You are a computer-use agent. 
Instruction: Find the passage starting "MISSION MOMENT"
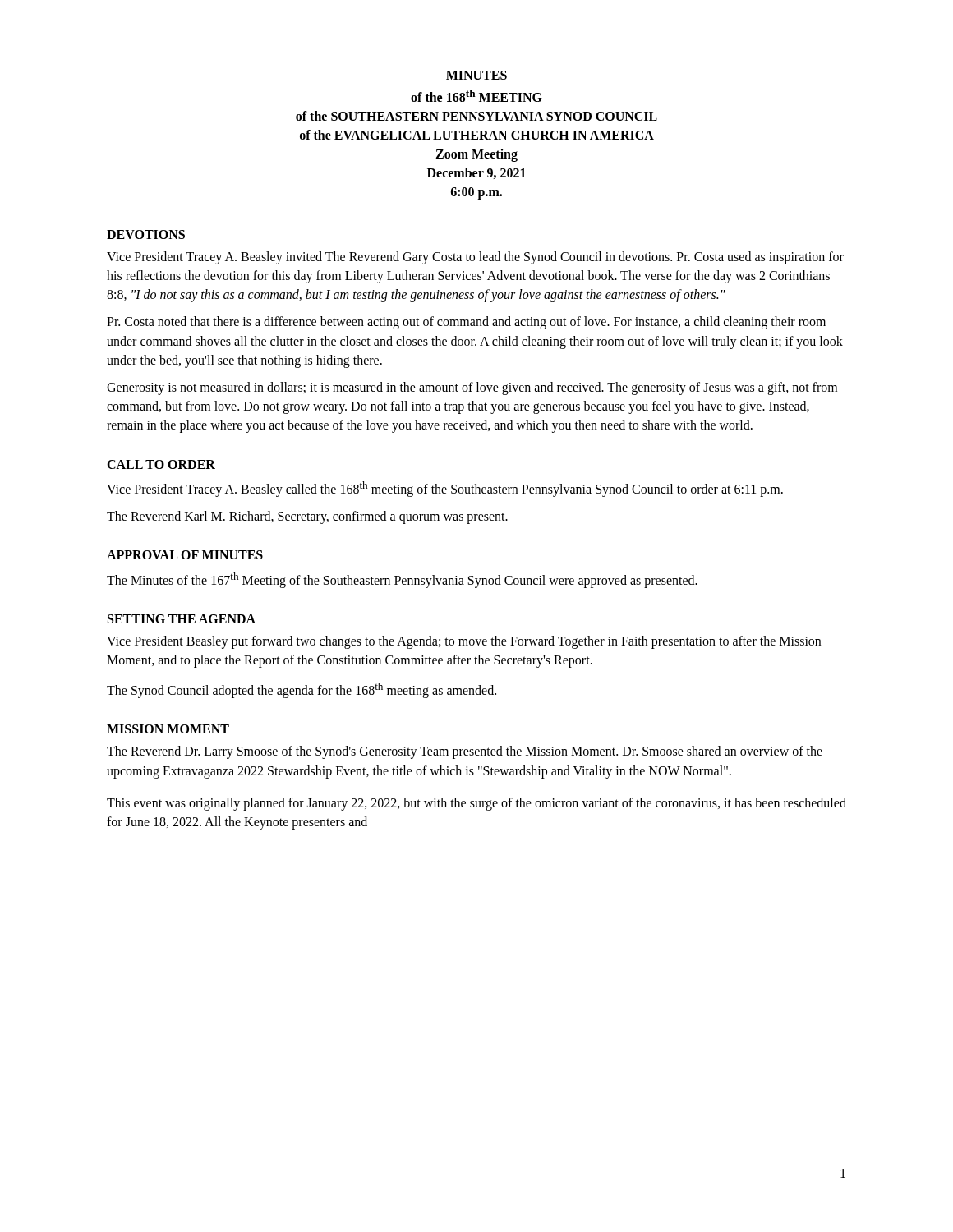(x=168, y=729)
